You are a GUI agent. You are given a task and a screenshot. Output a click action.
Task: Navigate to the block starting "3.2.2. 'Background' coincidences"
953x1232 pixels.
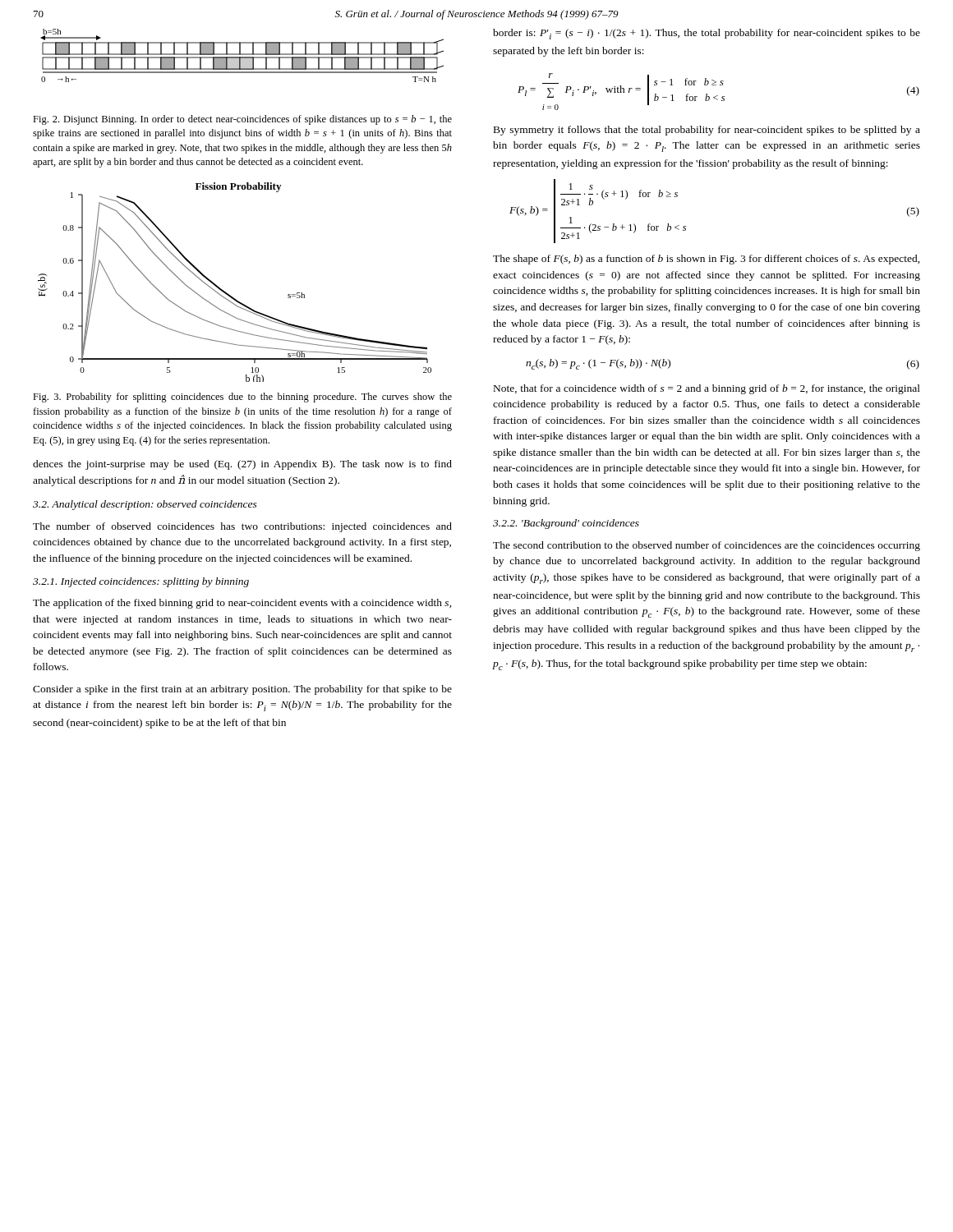566,524
